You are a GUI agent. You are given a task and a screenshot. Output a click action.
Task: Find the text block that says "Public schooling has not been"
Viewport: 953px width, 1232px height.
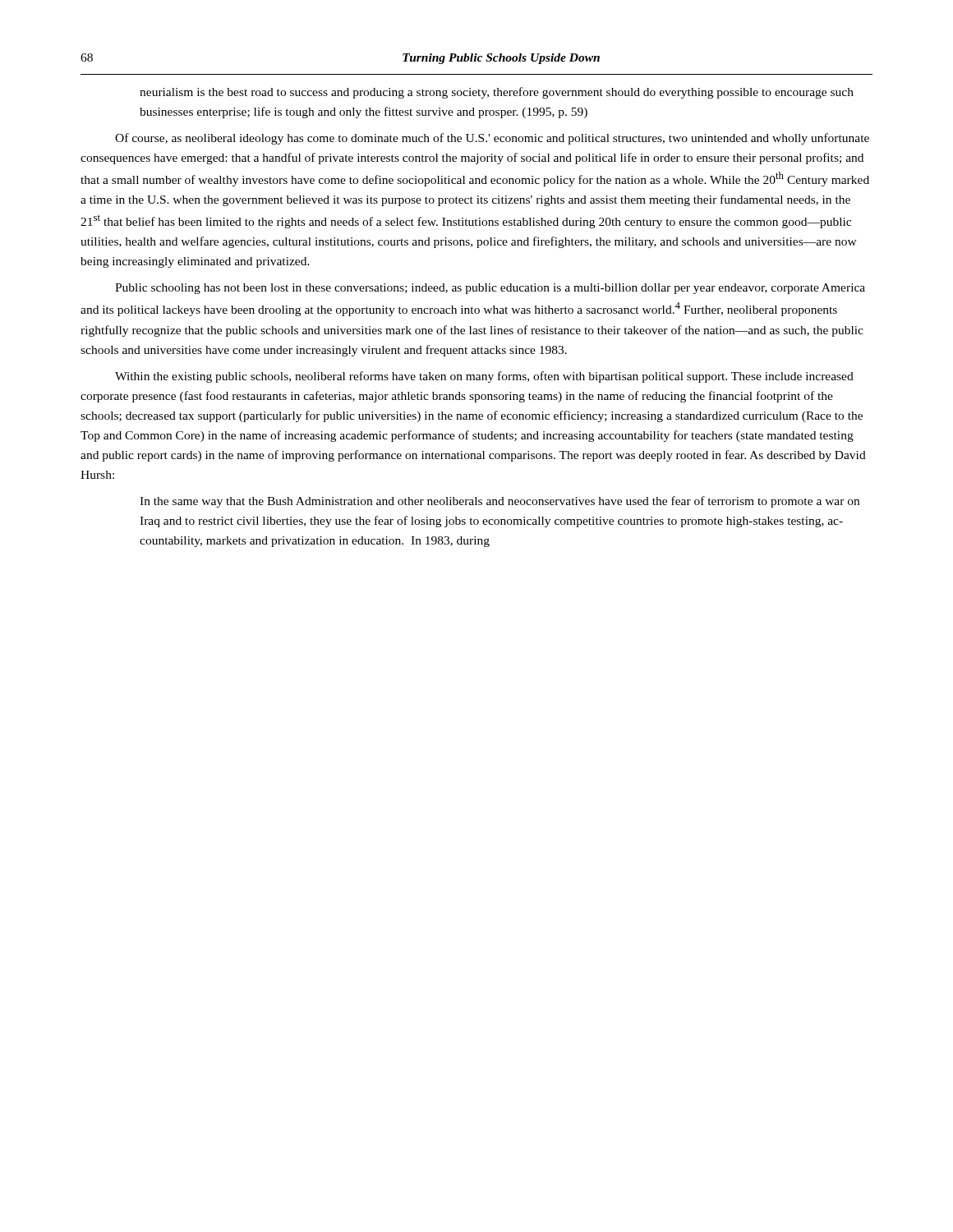click(473, 318)
